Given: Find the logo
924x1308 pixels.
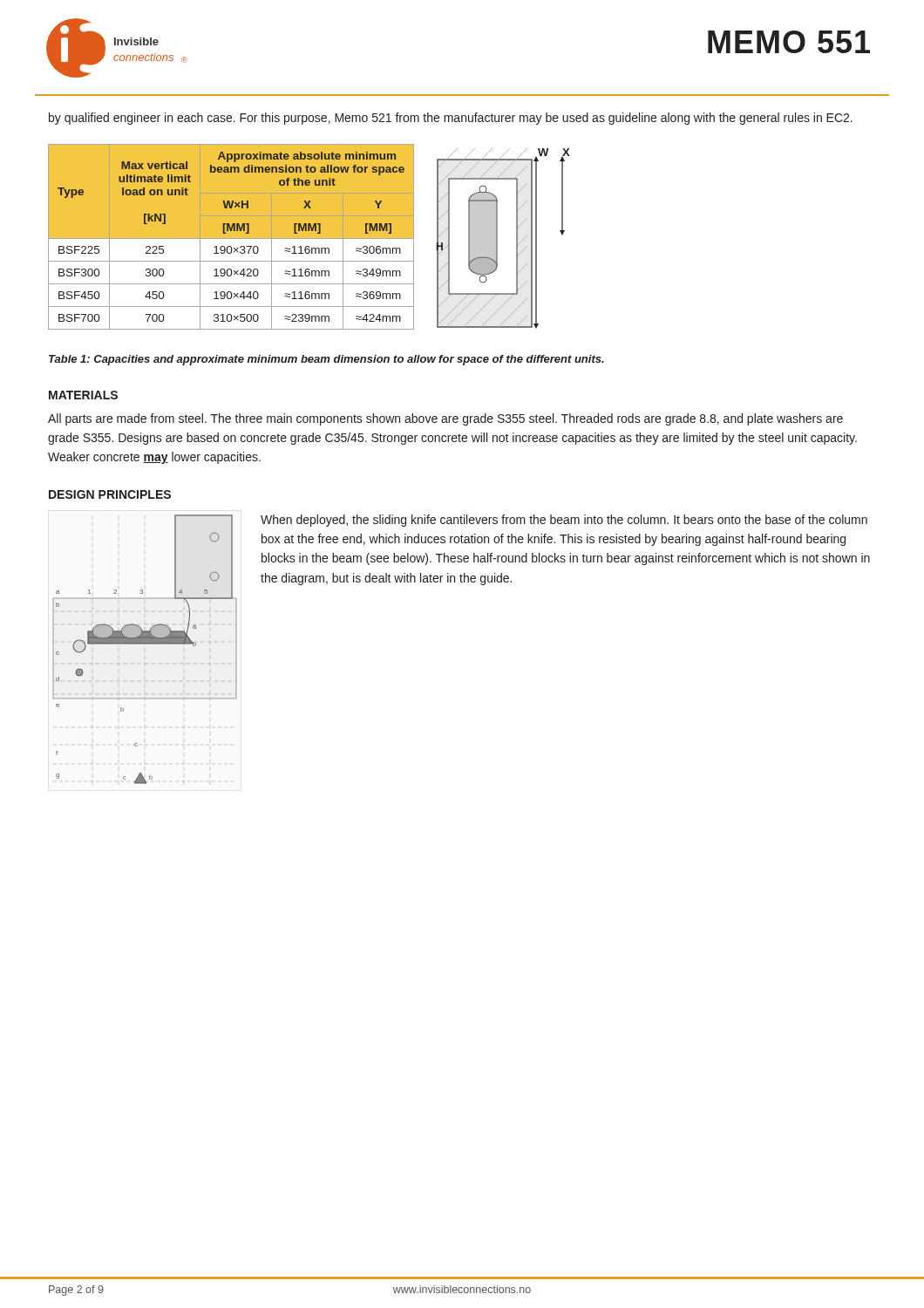Looking at the screenshot, I should tap(118, 48).
